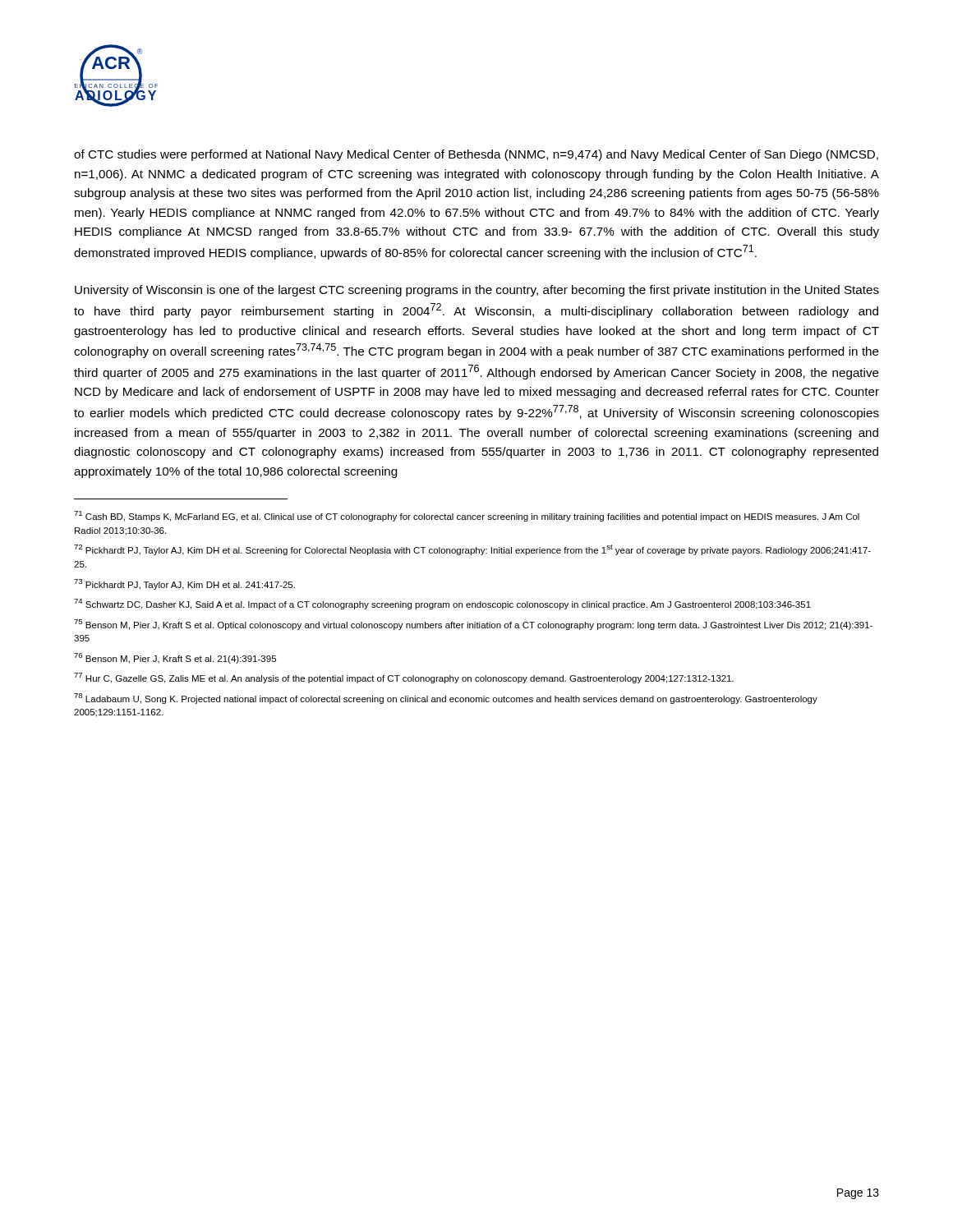
Task: Locate the block of text that opens with "73 Pickhardt PJ, Taylor"
Action: click(185, 583)
